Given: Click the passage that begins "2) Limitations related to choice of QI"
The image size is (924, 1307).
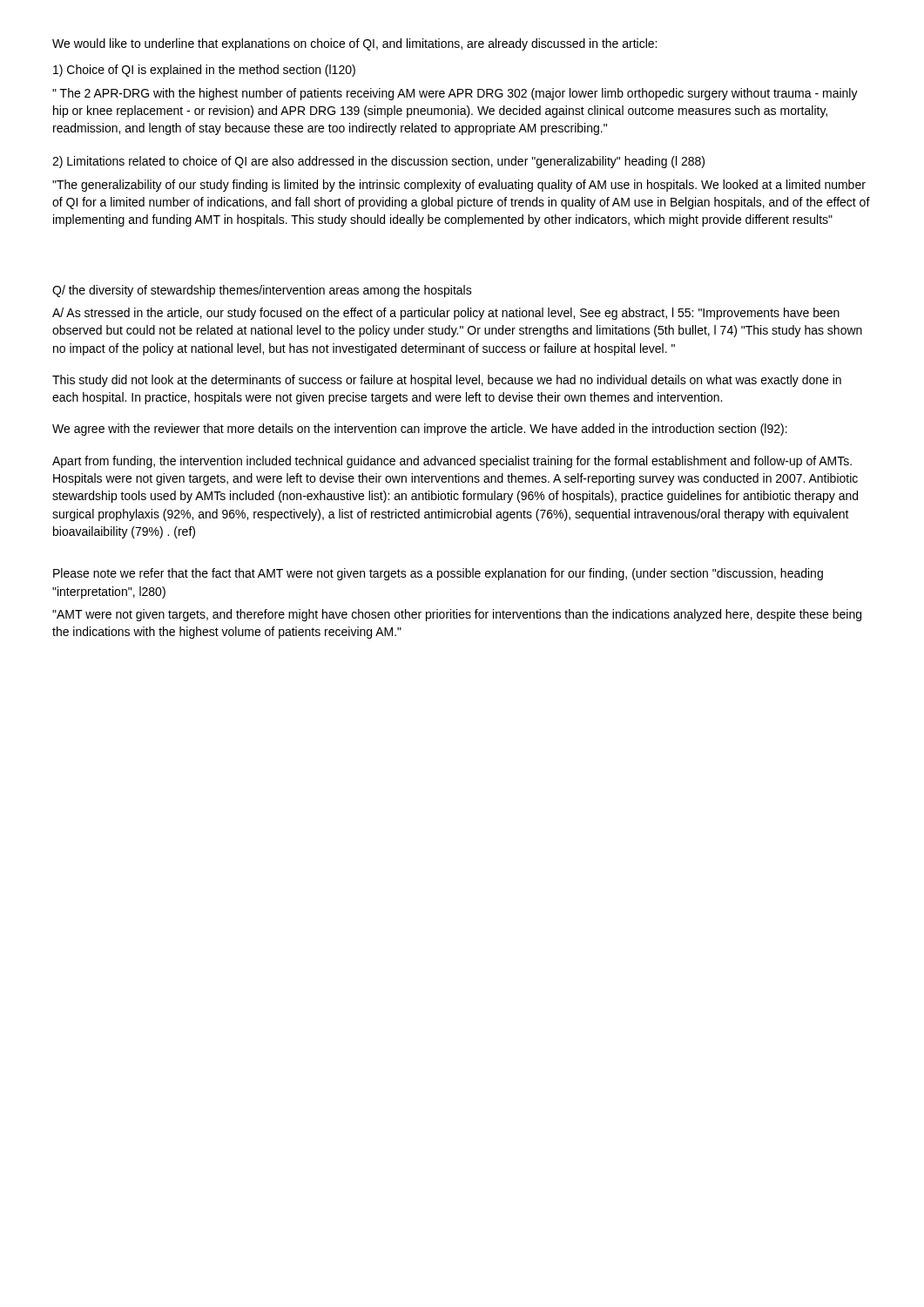Looking at the screenshot, I should [x=379, y=162].
